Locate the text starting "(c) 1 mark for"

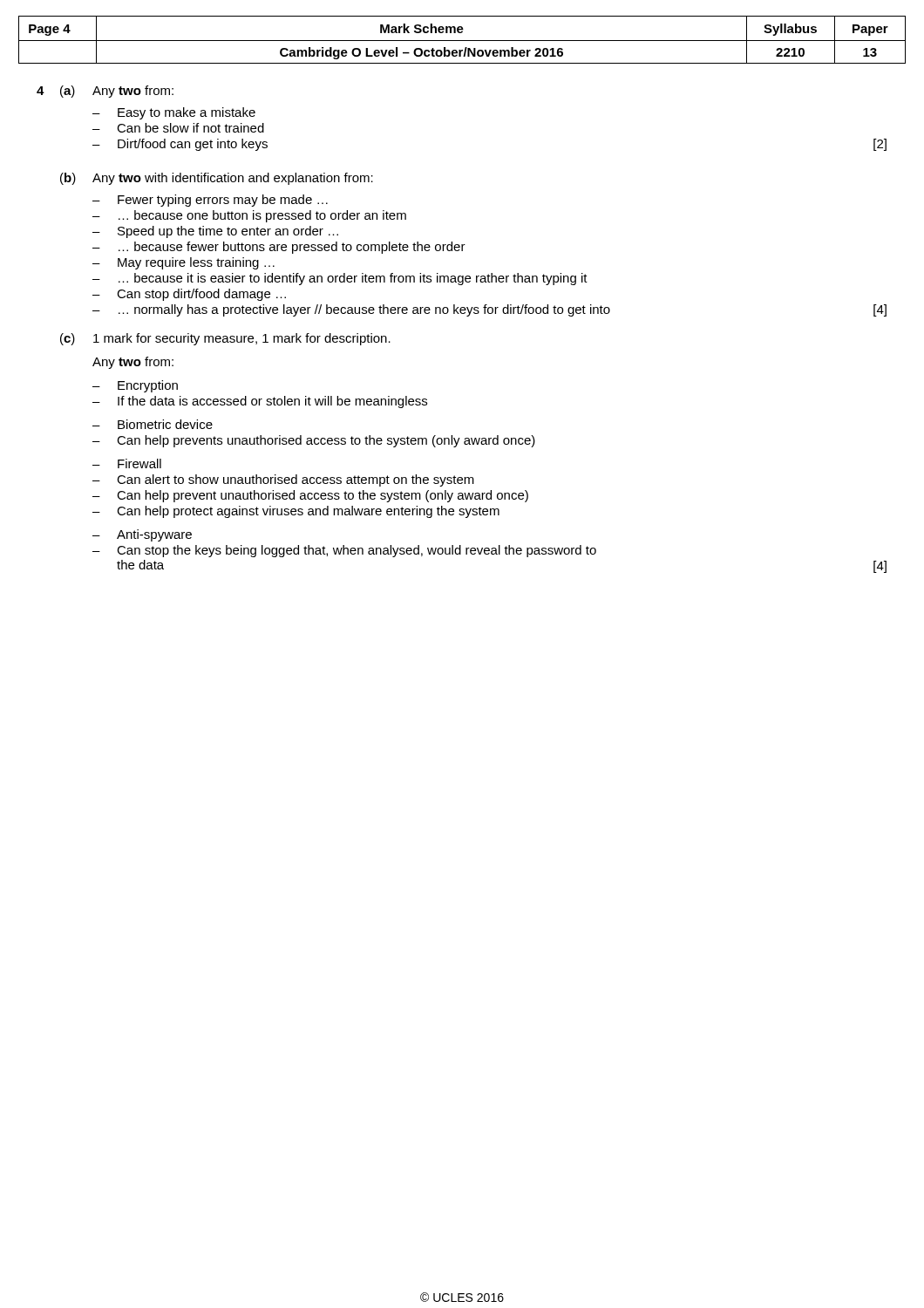tap(225, 338)
